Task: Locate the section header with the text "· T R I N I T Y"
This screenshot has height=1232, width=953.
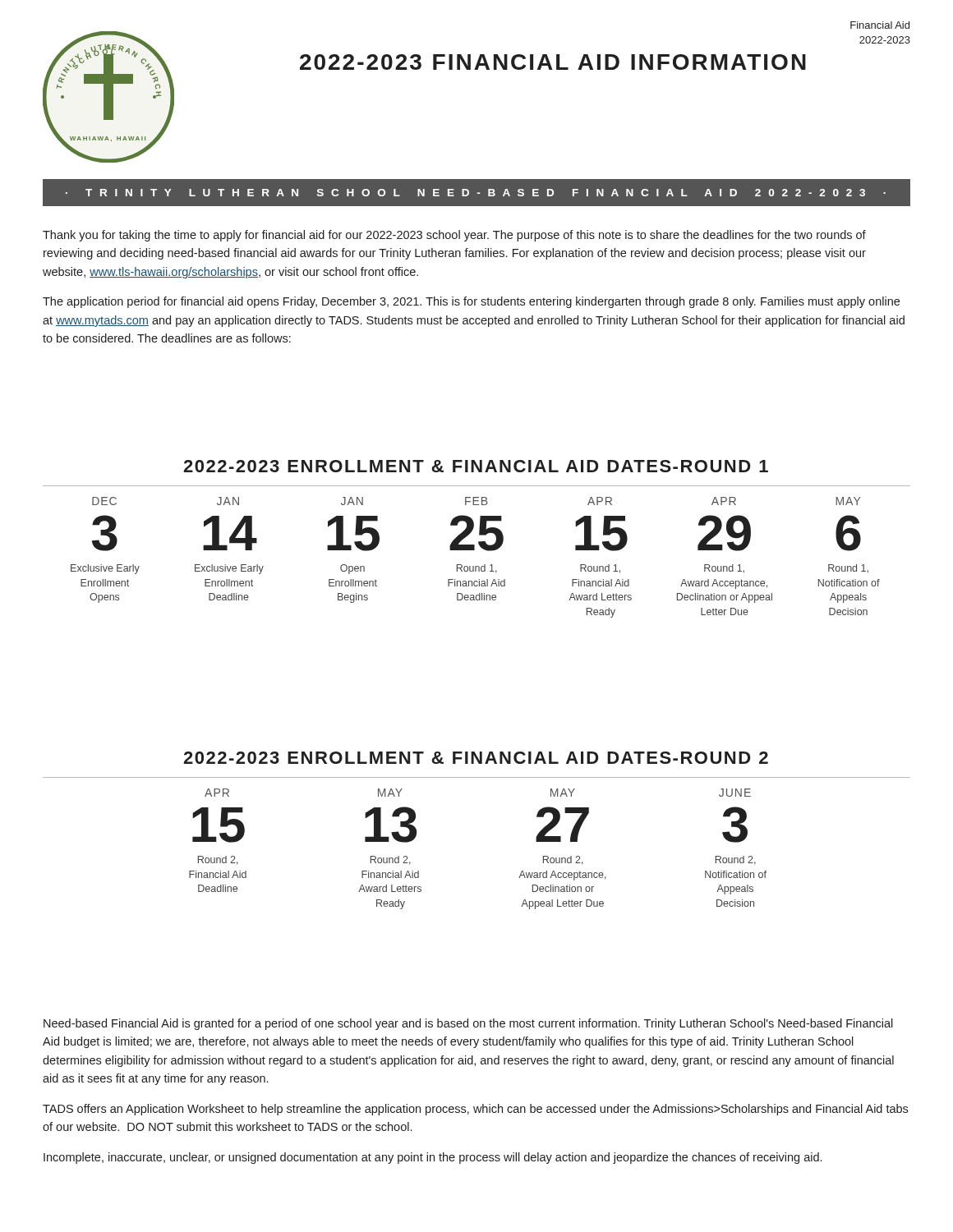Action: click(476, 193)
